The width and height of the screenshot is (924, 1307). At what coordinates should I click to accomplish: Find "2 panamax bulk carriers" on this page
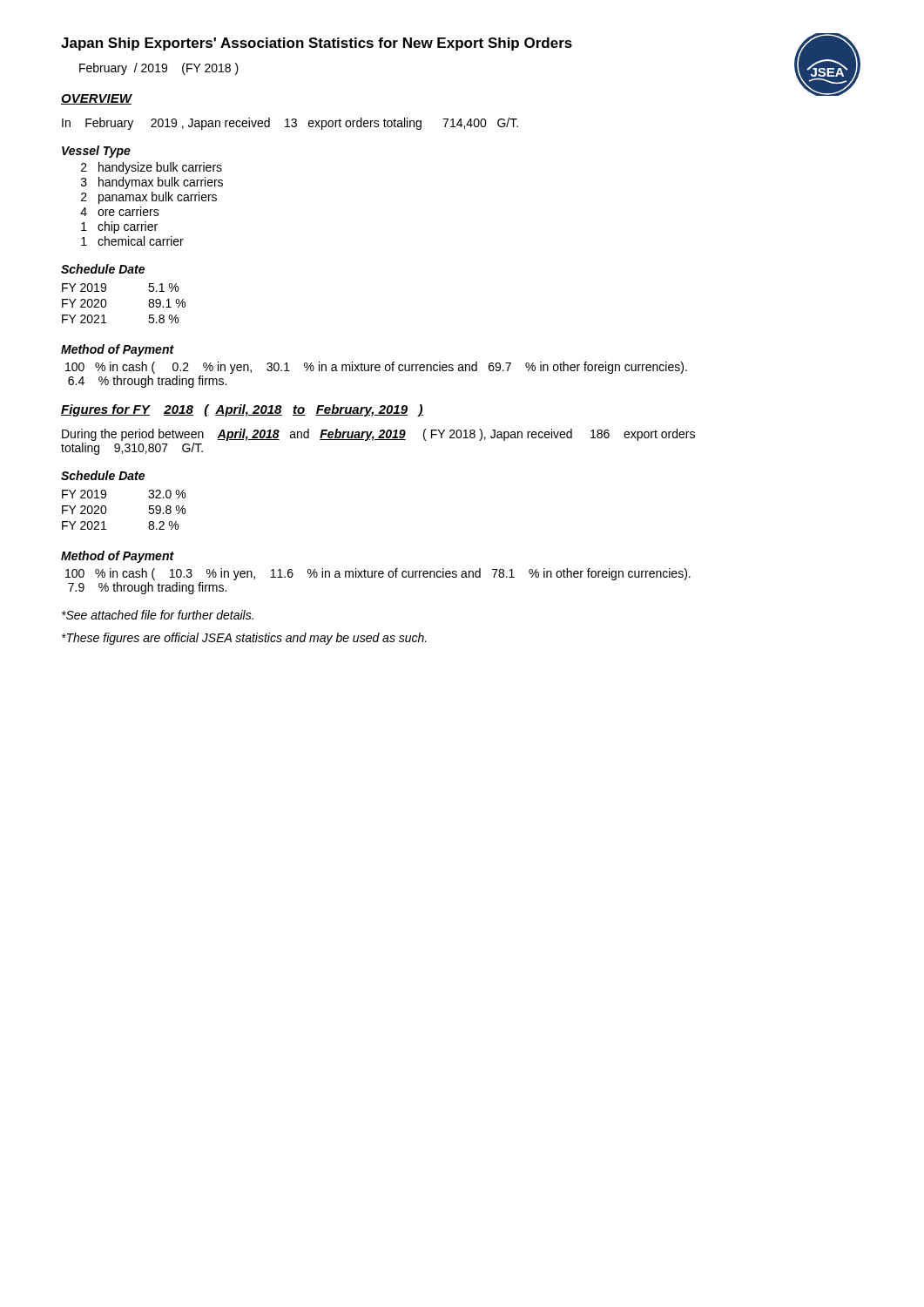(139, 197)
